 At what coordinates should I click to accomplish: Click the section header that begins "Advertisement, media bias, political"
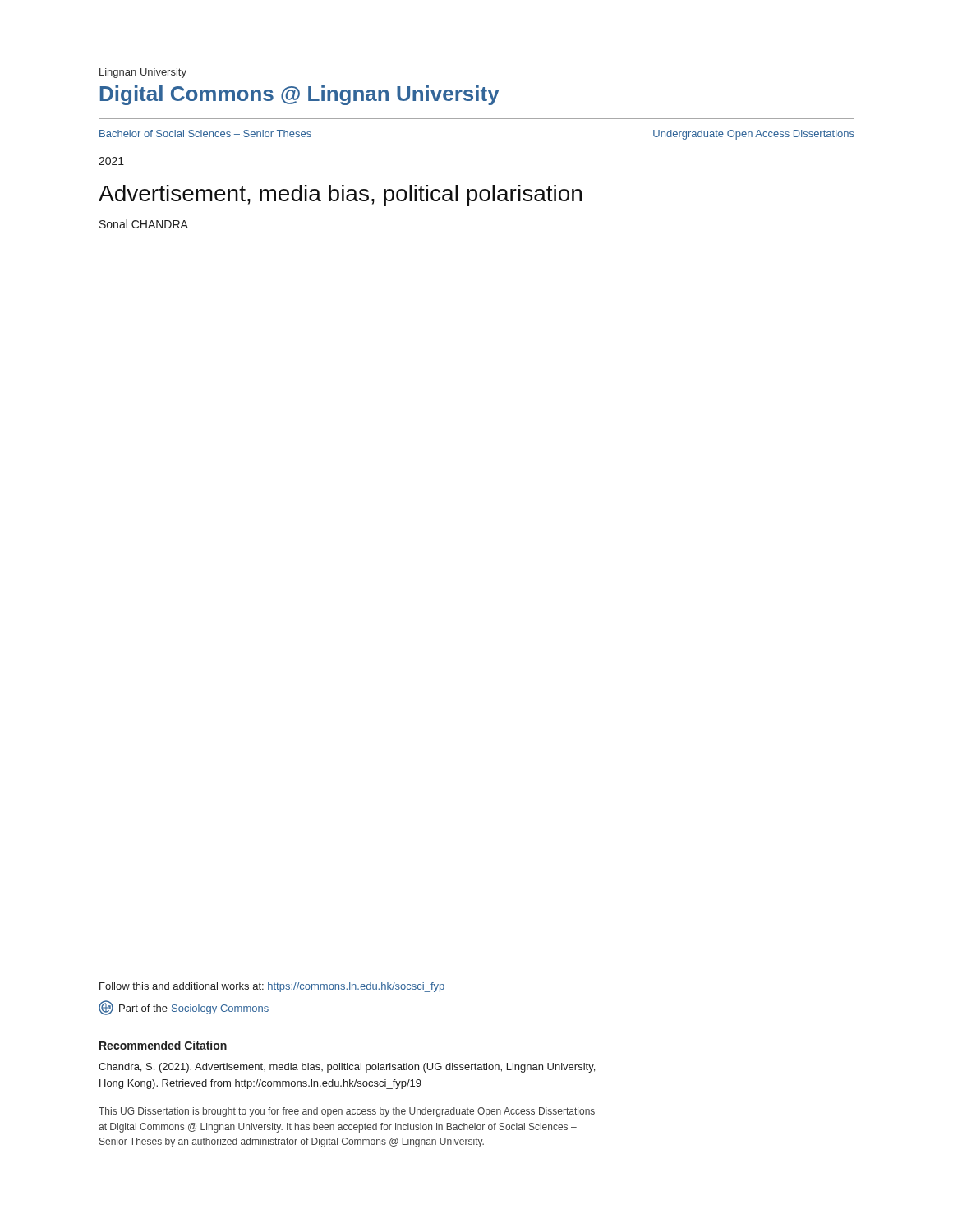341,194
